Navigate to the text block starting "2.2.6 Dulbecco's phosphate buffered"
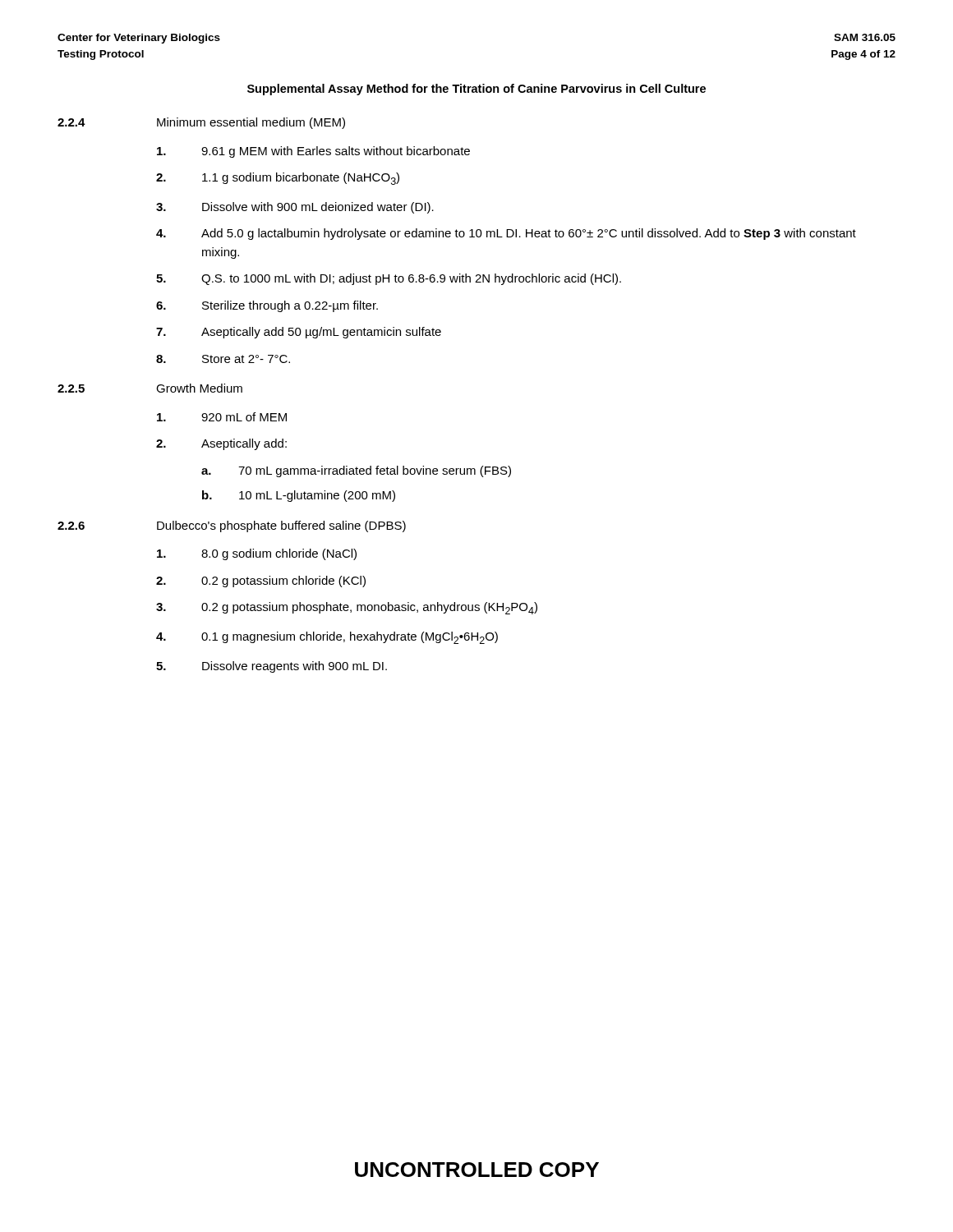Viewport: 953px width, 1232px height. pos(232,526)
